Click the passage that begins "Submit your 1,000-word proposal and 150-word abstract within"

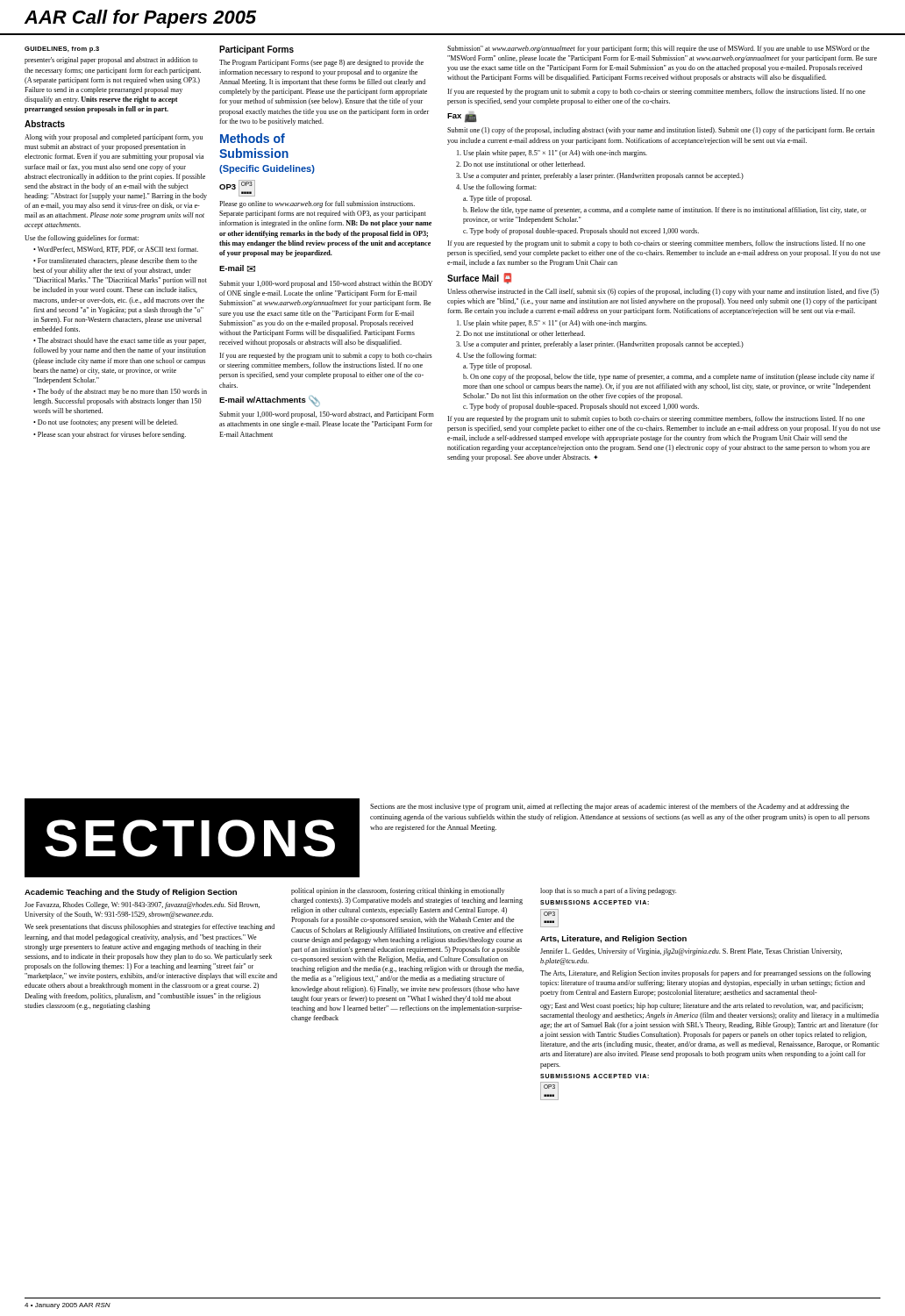tap(326, 313)
